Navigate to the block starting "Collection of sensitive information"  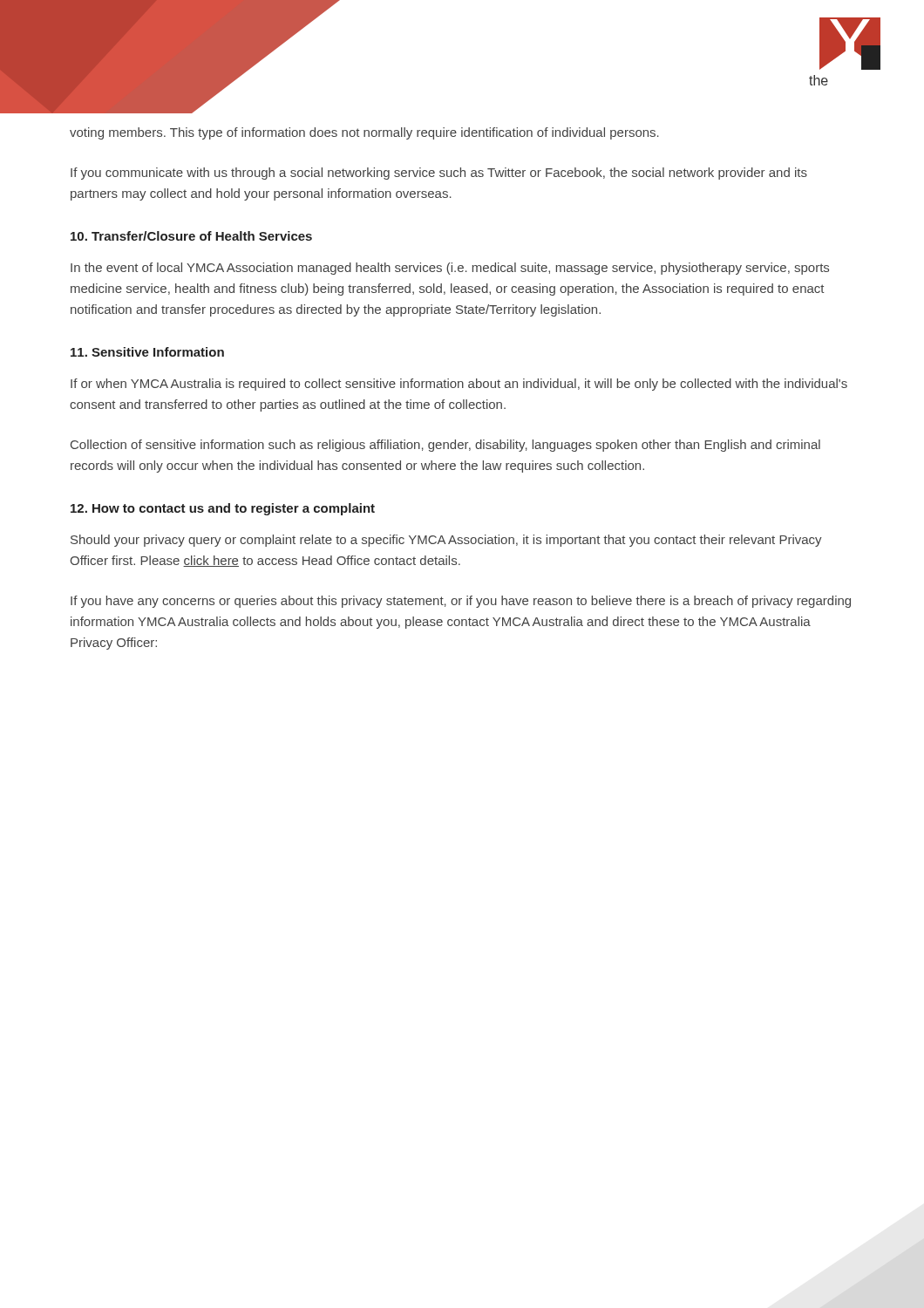click(445, 455)
